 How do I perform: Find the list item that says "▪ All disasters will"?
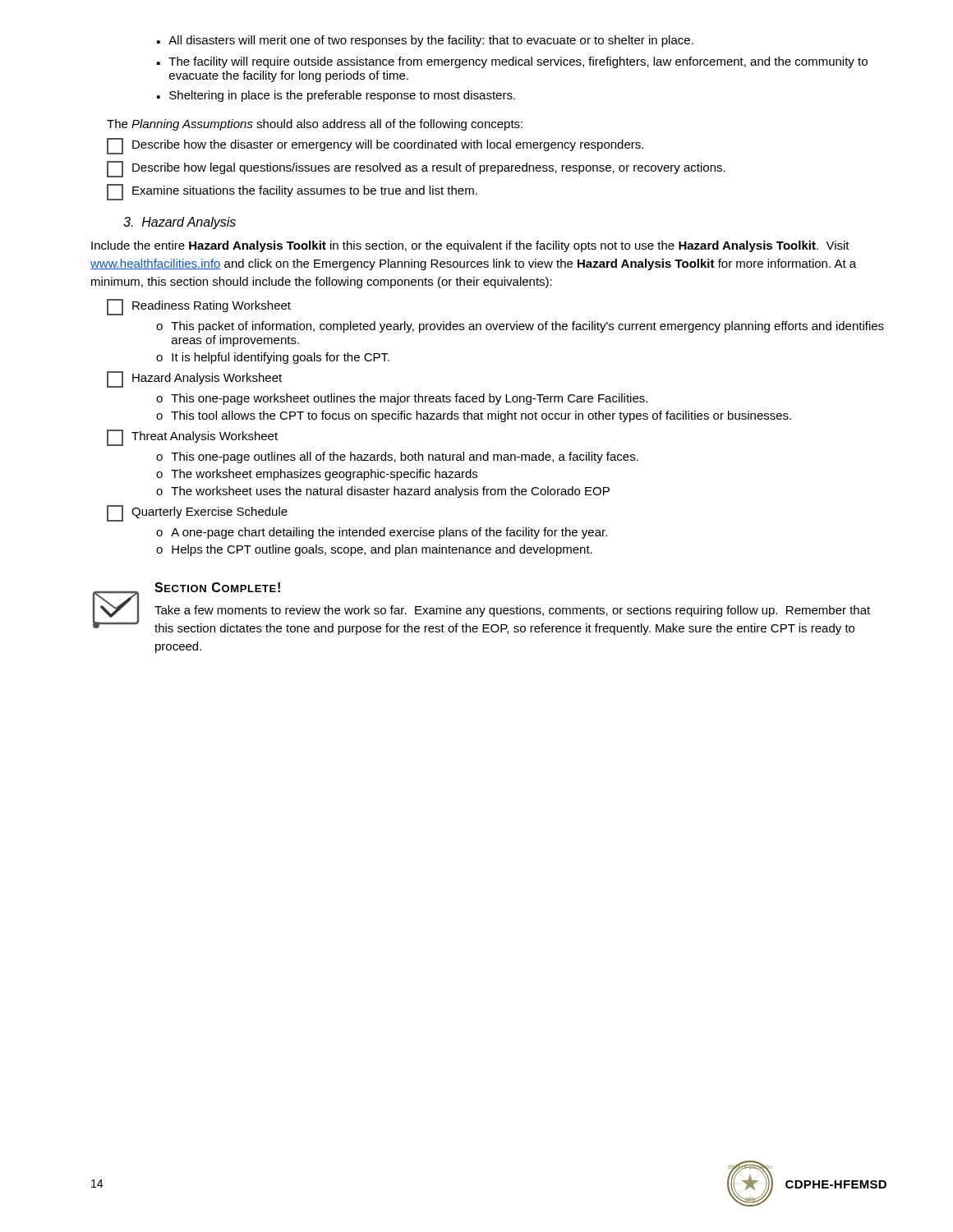tap(425, 41)
